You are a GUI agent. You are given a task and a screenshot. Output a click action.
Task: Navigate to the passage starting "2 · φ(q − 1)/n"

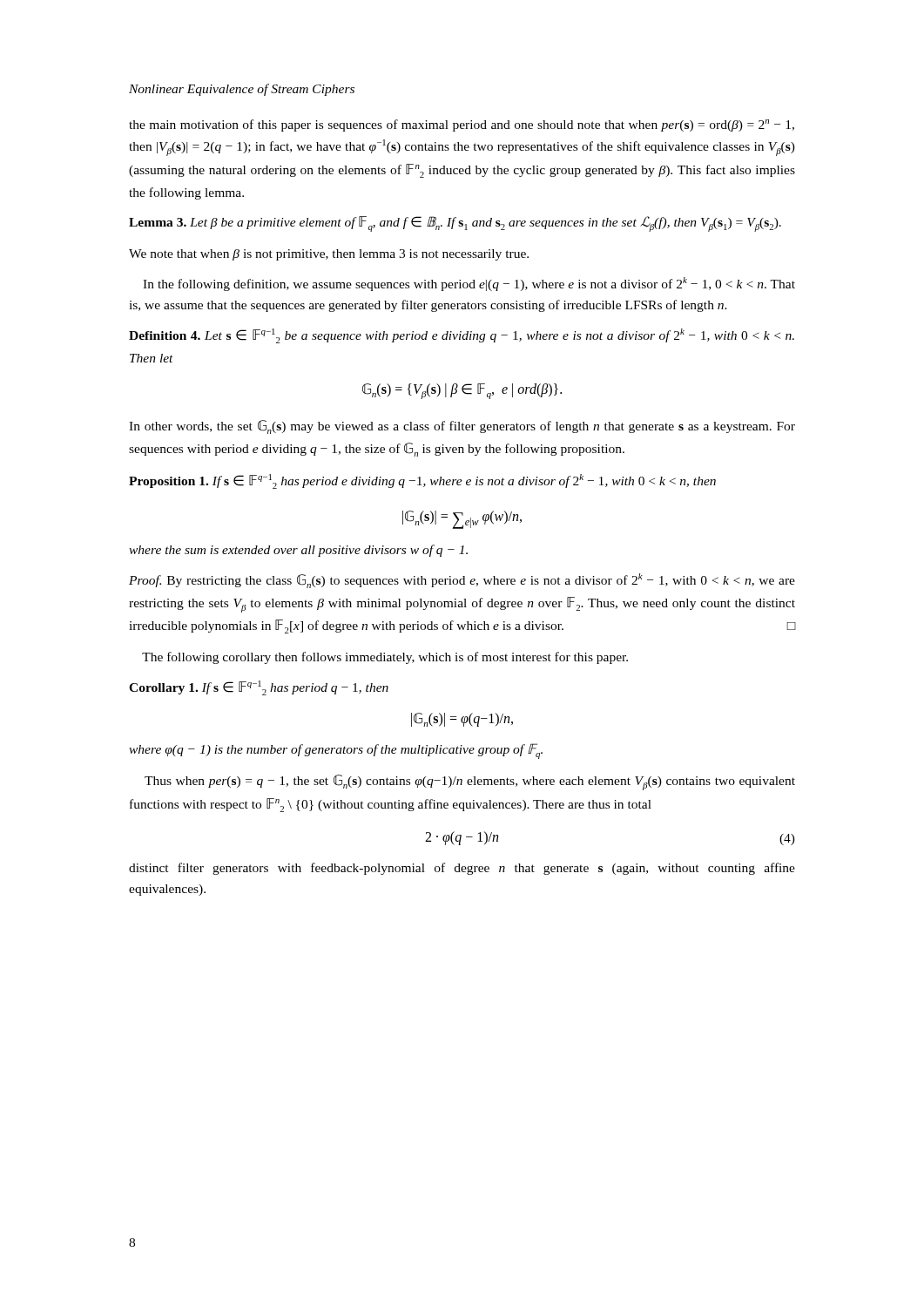pyautogui.click(x=462, y=837)
